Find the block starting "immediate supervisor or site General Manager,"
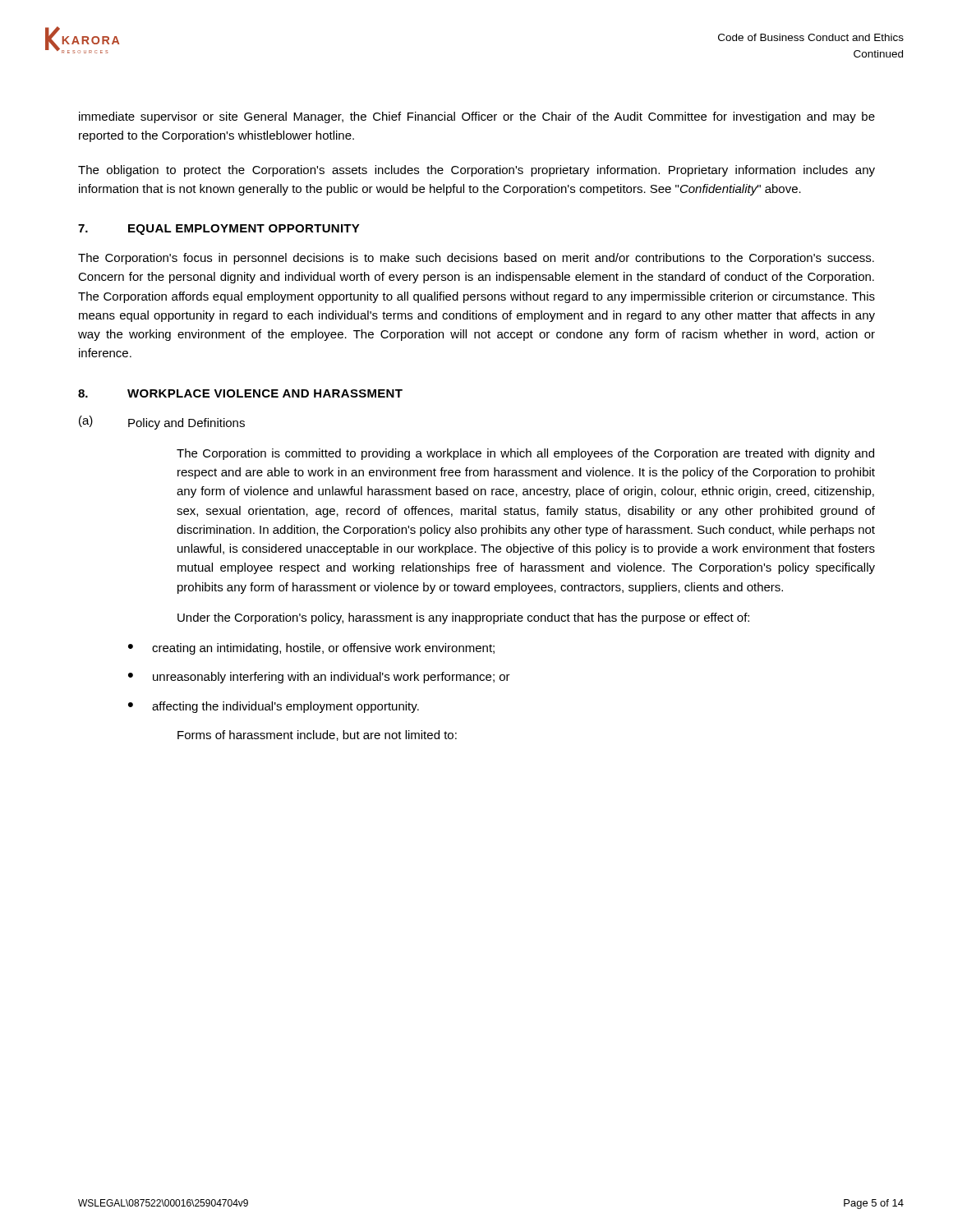Image resolution: width=953 pixels, height=1232 pixels. pyautogui.click(x=476, y=126)
